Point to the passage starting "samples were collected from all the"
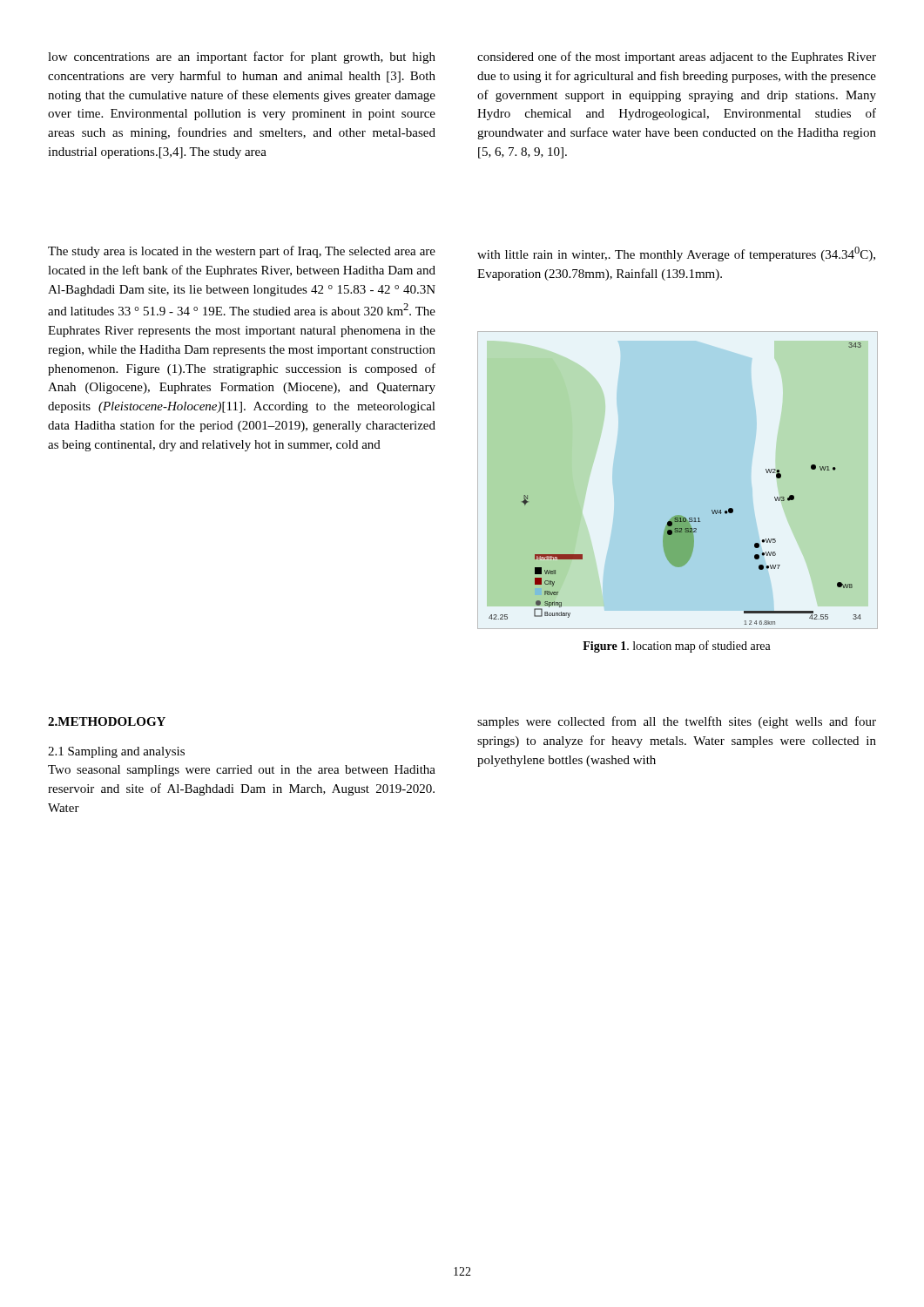Viewport: 924px width, 1307px height. [x=677, y=740]
